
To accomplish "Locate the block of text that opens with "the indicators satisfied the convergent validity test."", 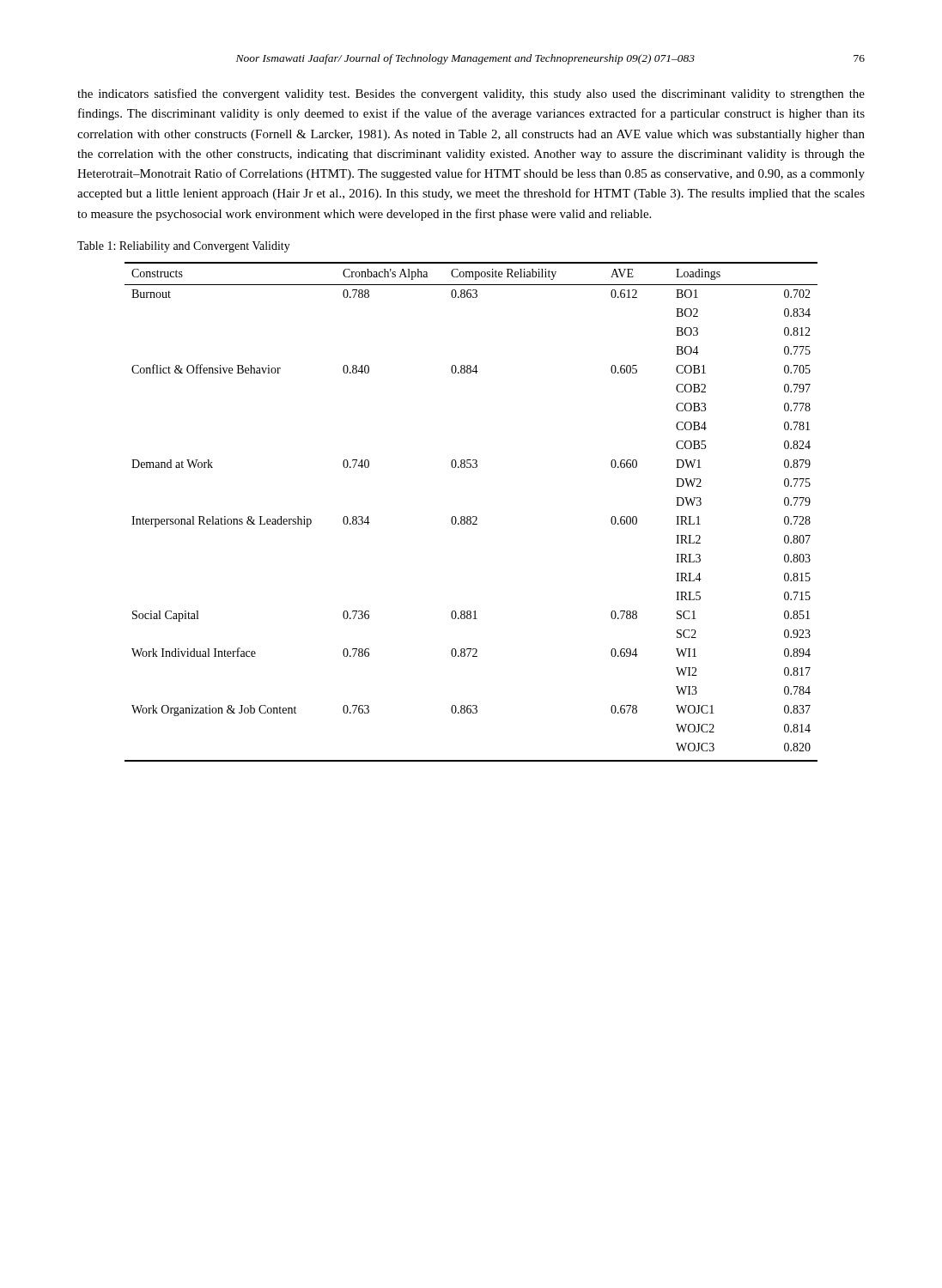I will tap(471, 153).
